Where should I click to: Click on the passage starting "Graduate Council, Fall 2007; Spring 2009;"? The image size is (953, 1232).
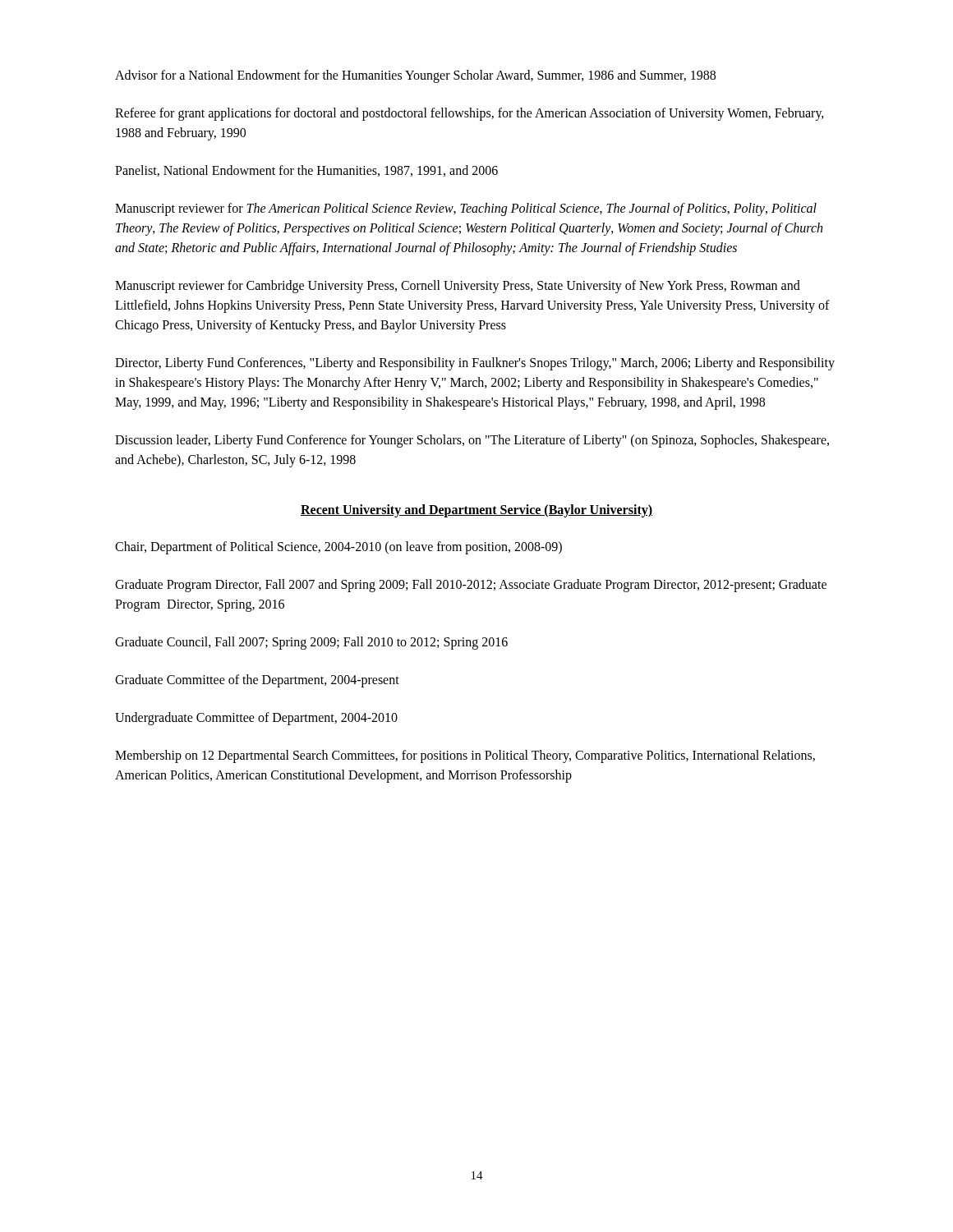pos(476,642)
